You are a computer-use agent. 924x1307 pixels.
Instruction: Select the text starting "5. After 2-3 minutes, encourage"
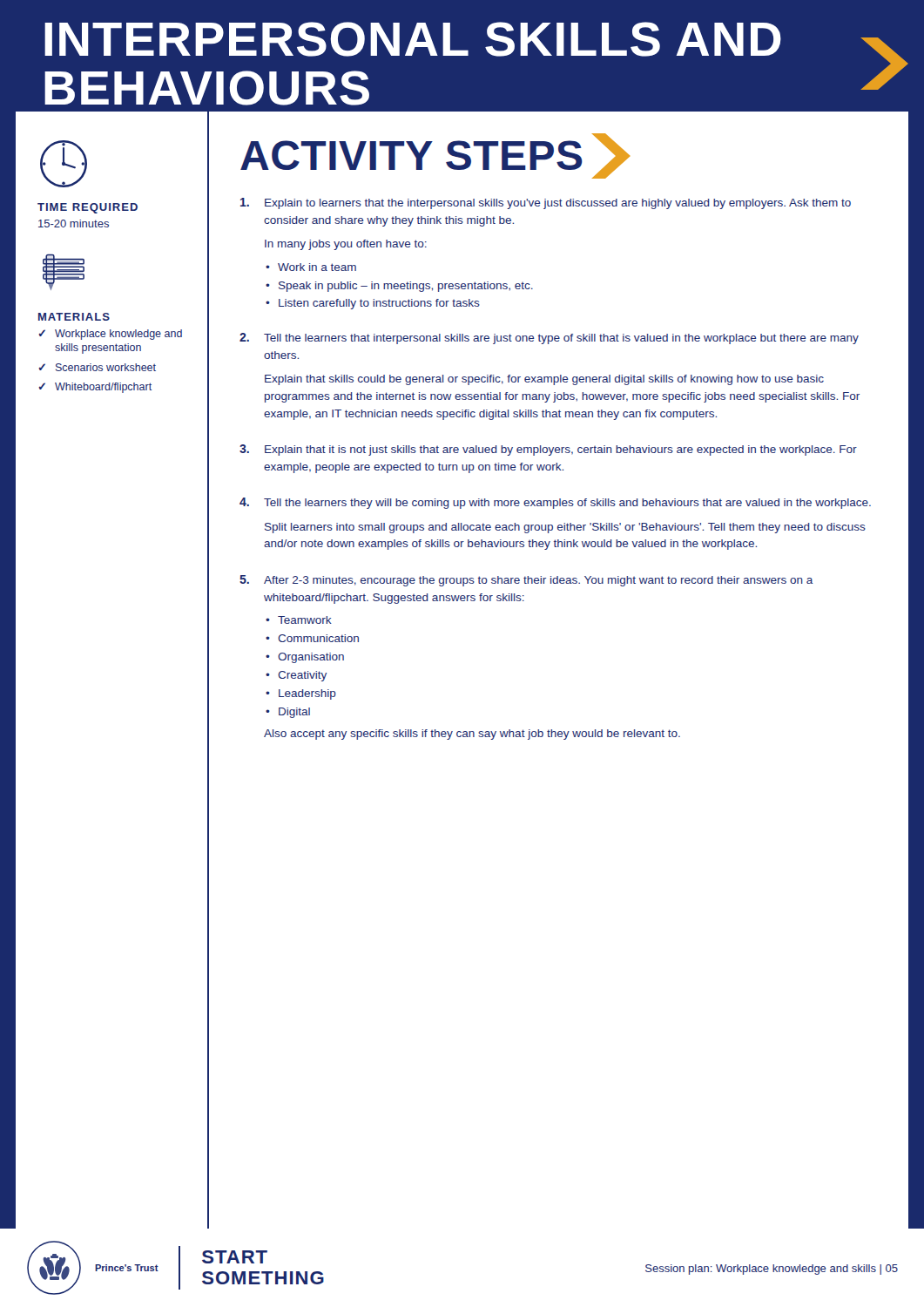(526, 581)
